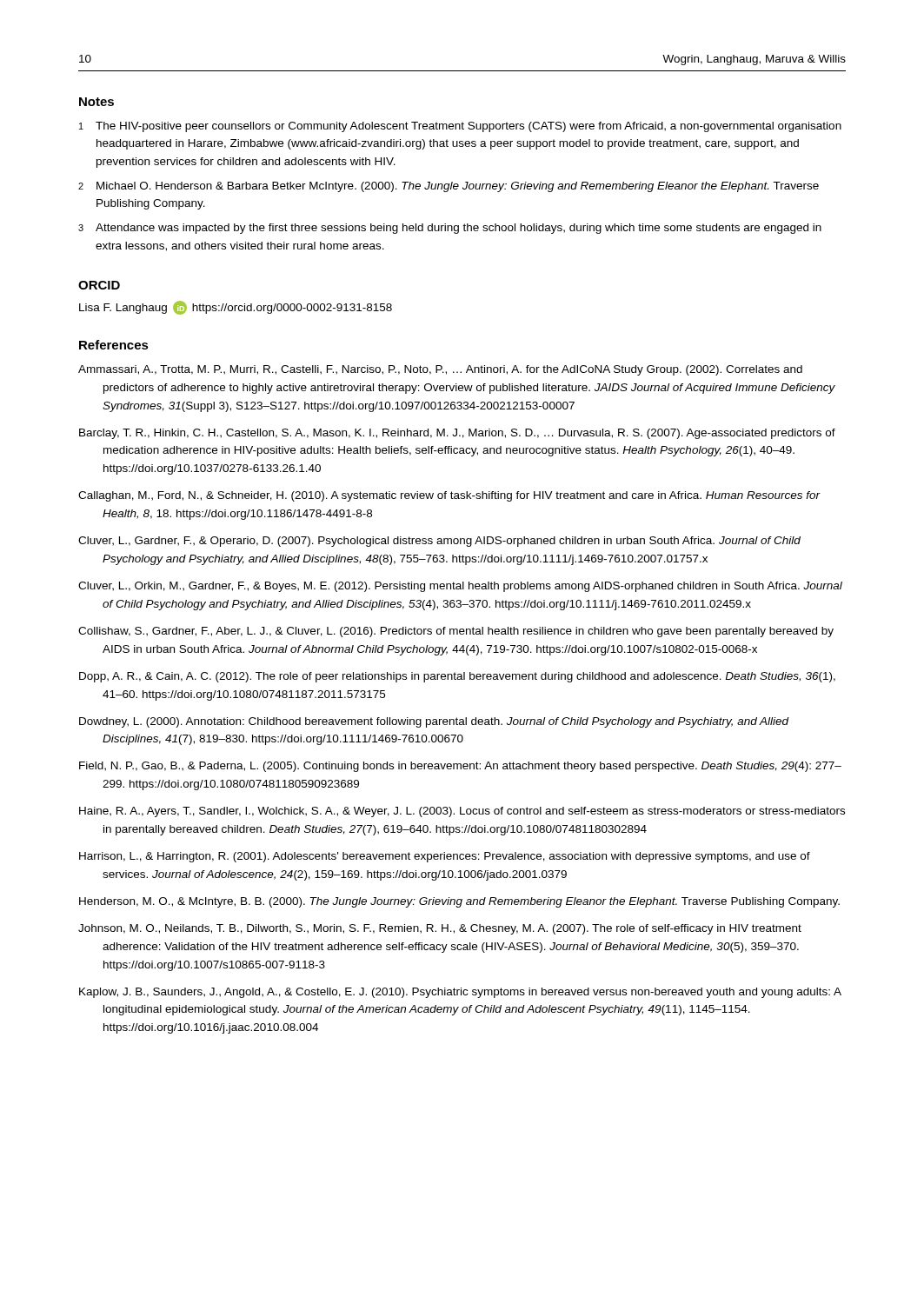Find the block on this page that starts "Callaghan, M., Ford,"
The height and width of the screenshot is (1304, 924).
(449, 504)
